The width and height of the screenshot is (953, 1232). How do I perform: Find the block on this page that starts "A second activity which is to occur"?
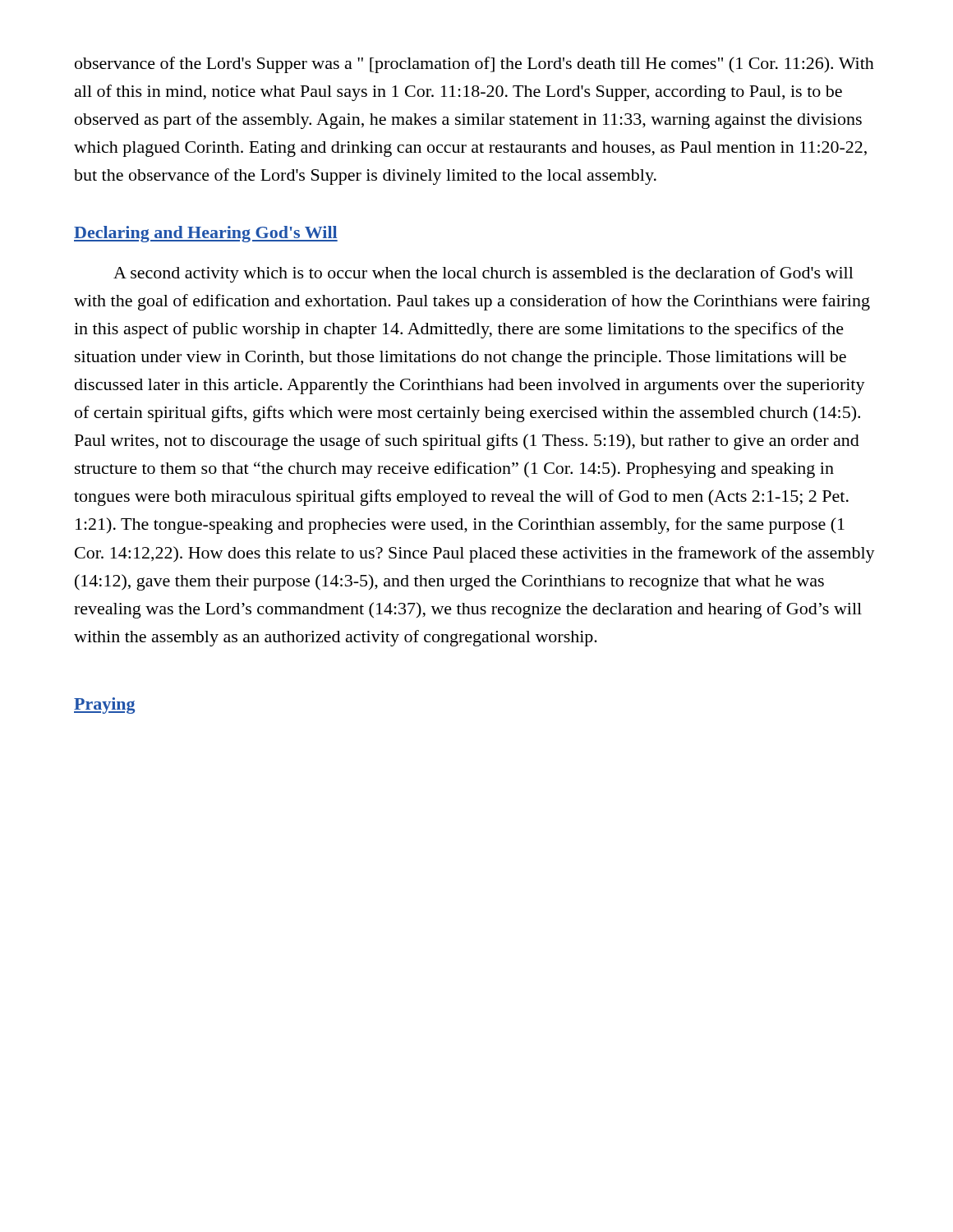476,454
